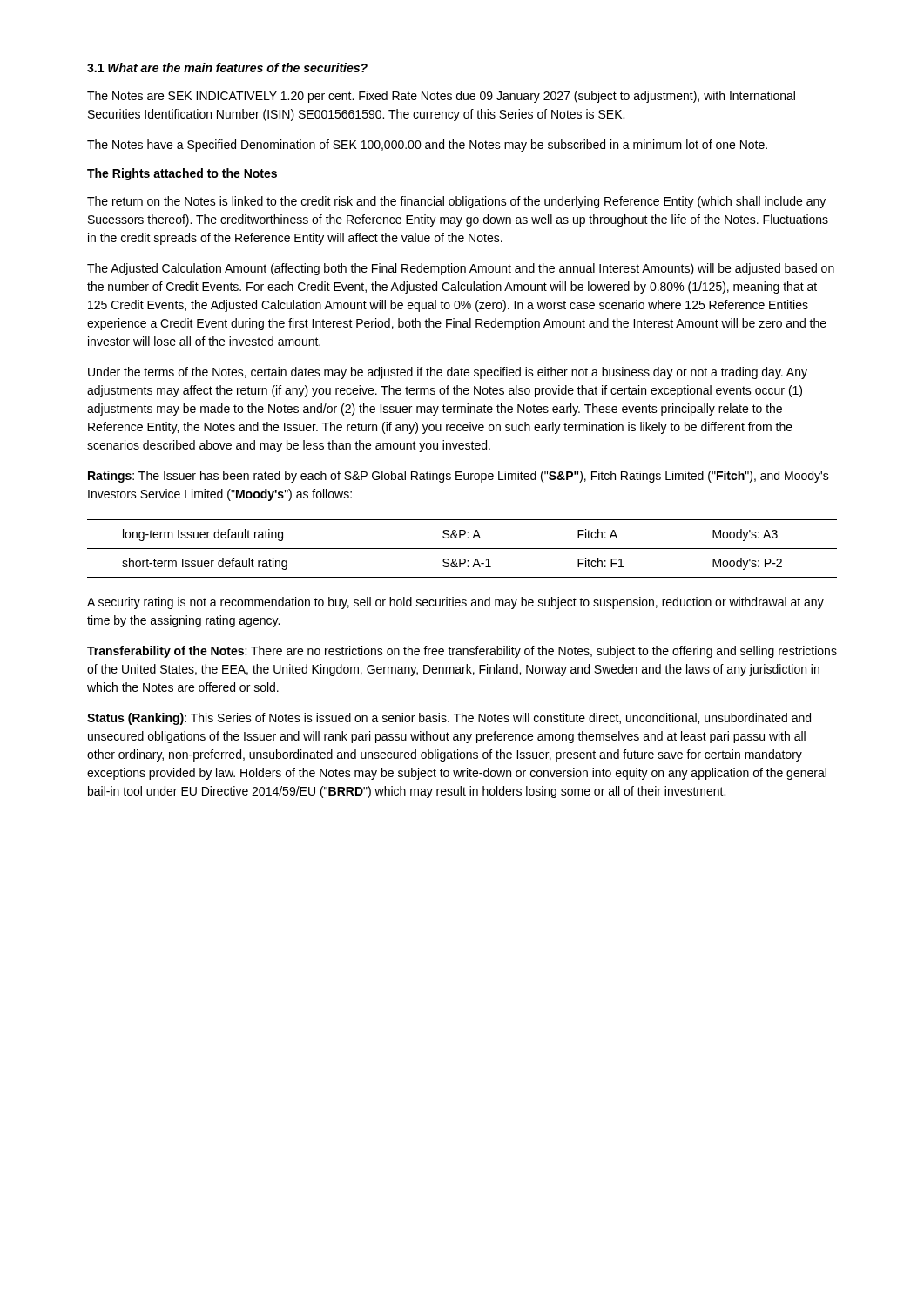
Task: Click on the element starting "The Notes have a Specified Denomination of"
Action: (428, 145)
